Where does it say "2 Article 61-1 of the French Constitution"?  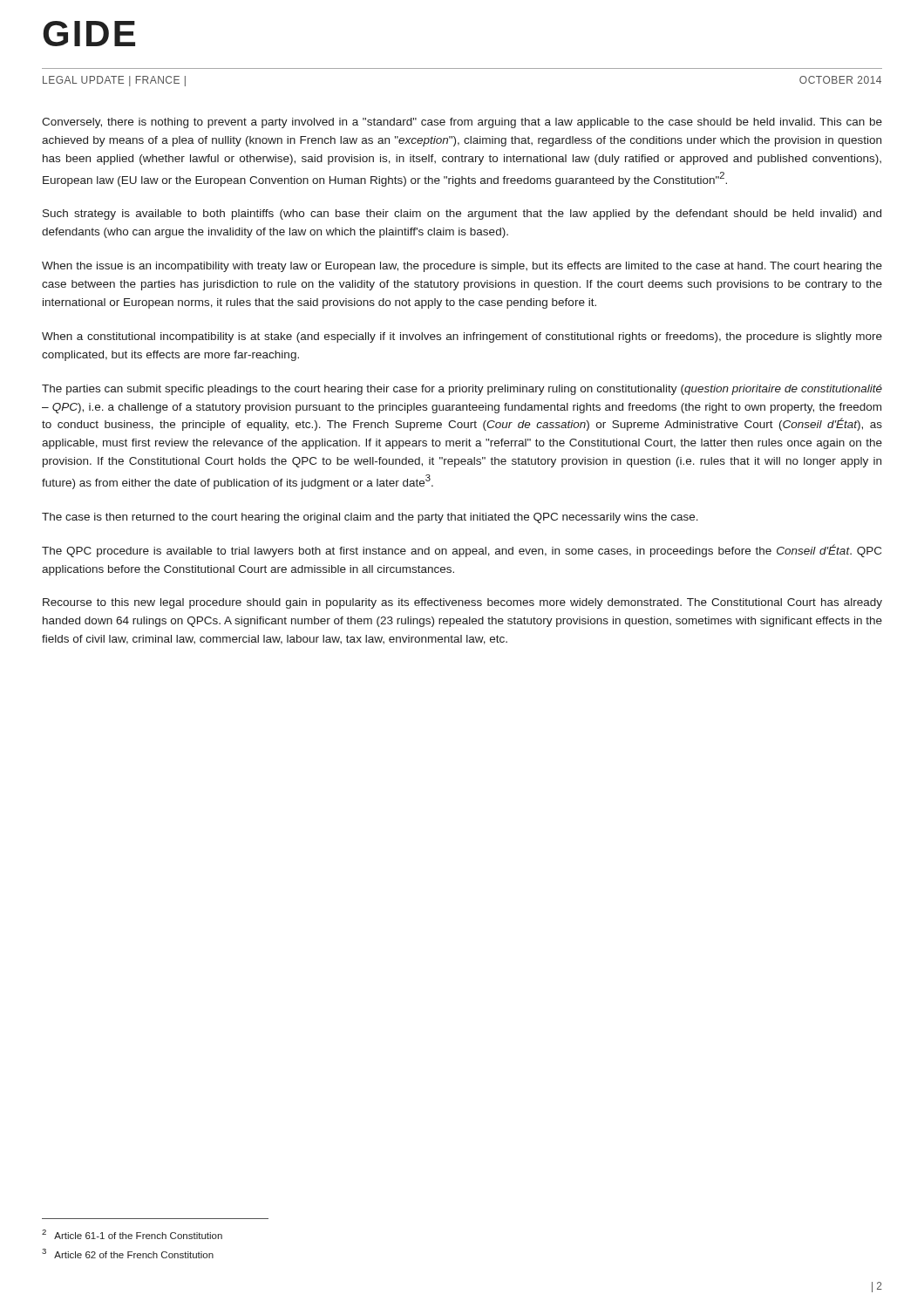point(132,1234)
